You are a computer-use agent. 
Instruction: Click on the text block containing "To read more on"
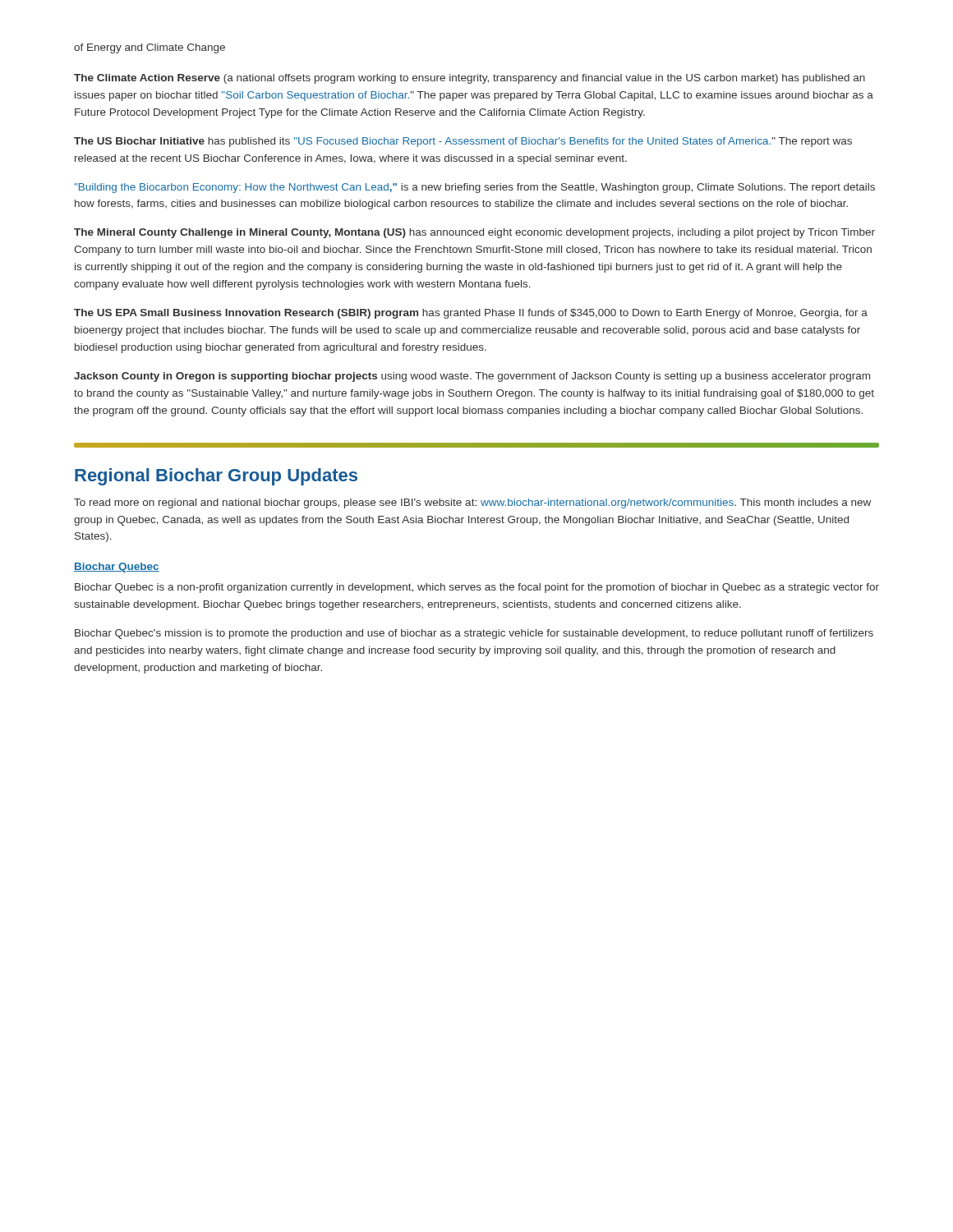click(473, 519)
